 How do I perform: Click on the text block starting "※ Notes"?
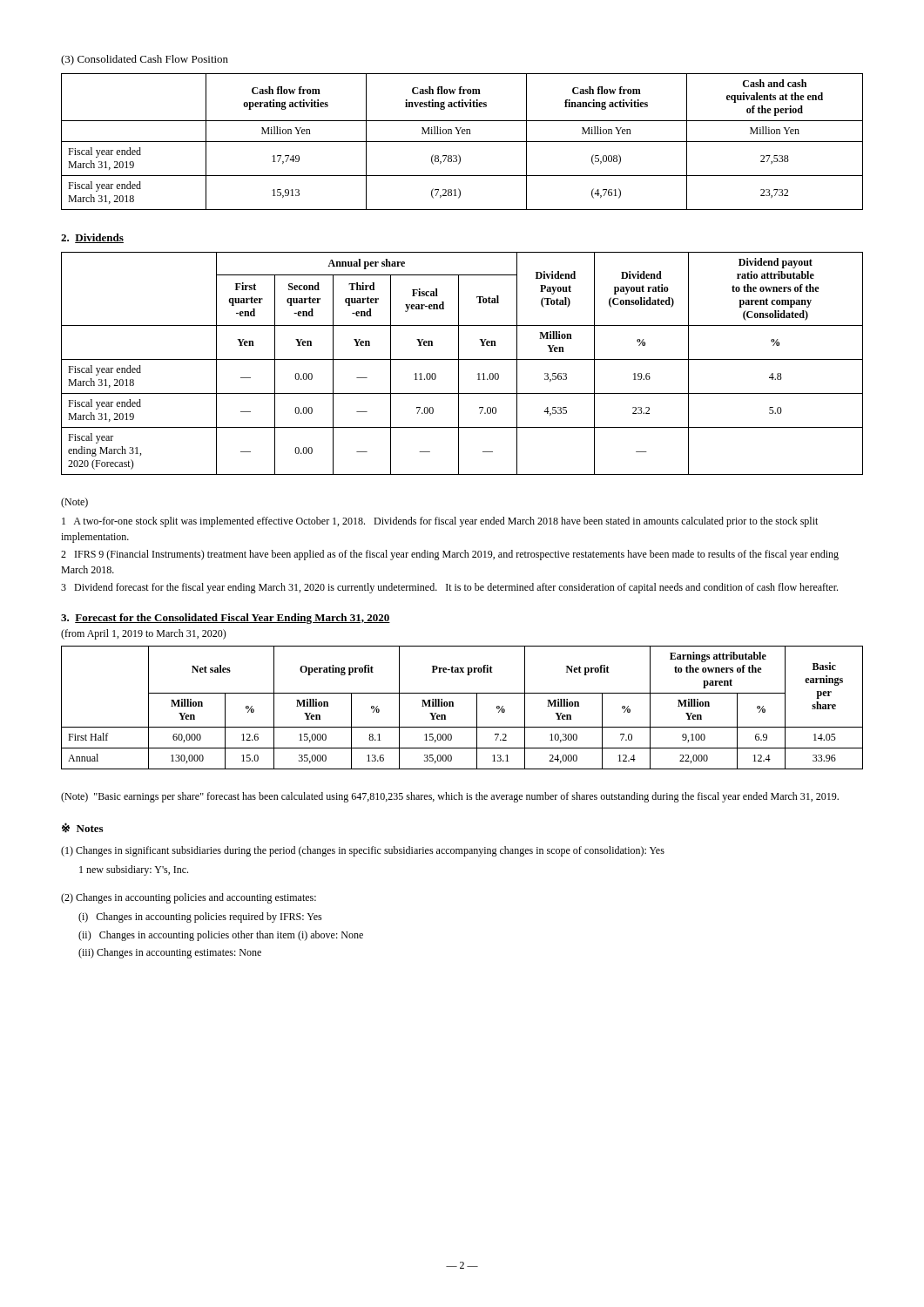82,828
